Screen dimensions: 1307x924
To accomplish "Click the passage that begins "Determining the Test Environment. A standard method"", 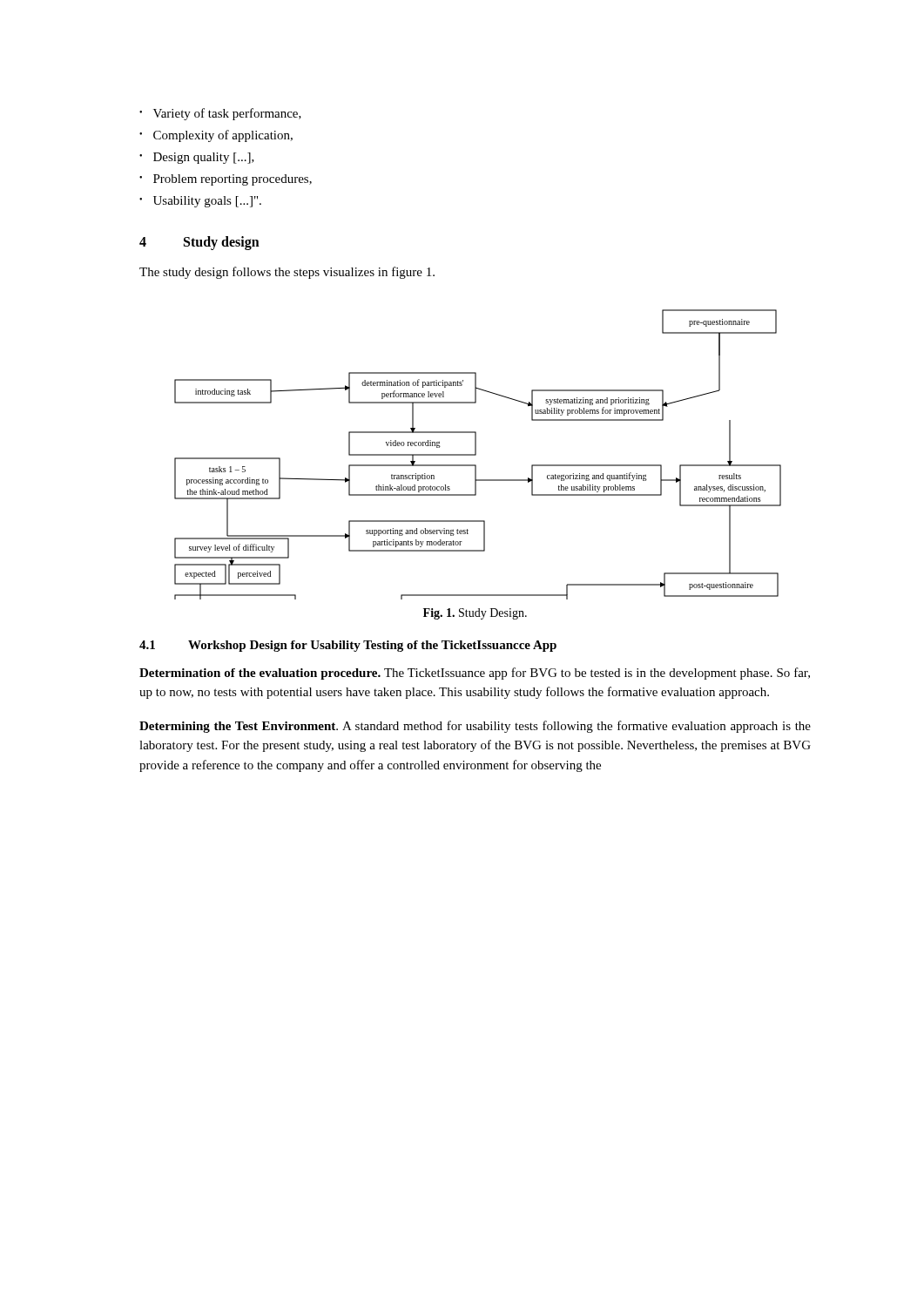I will 475,745.
